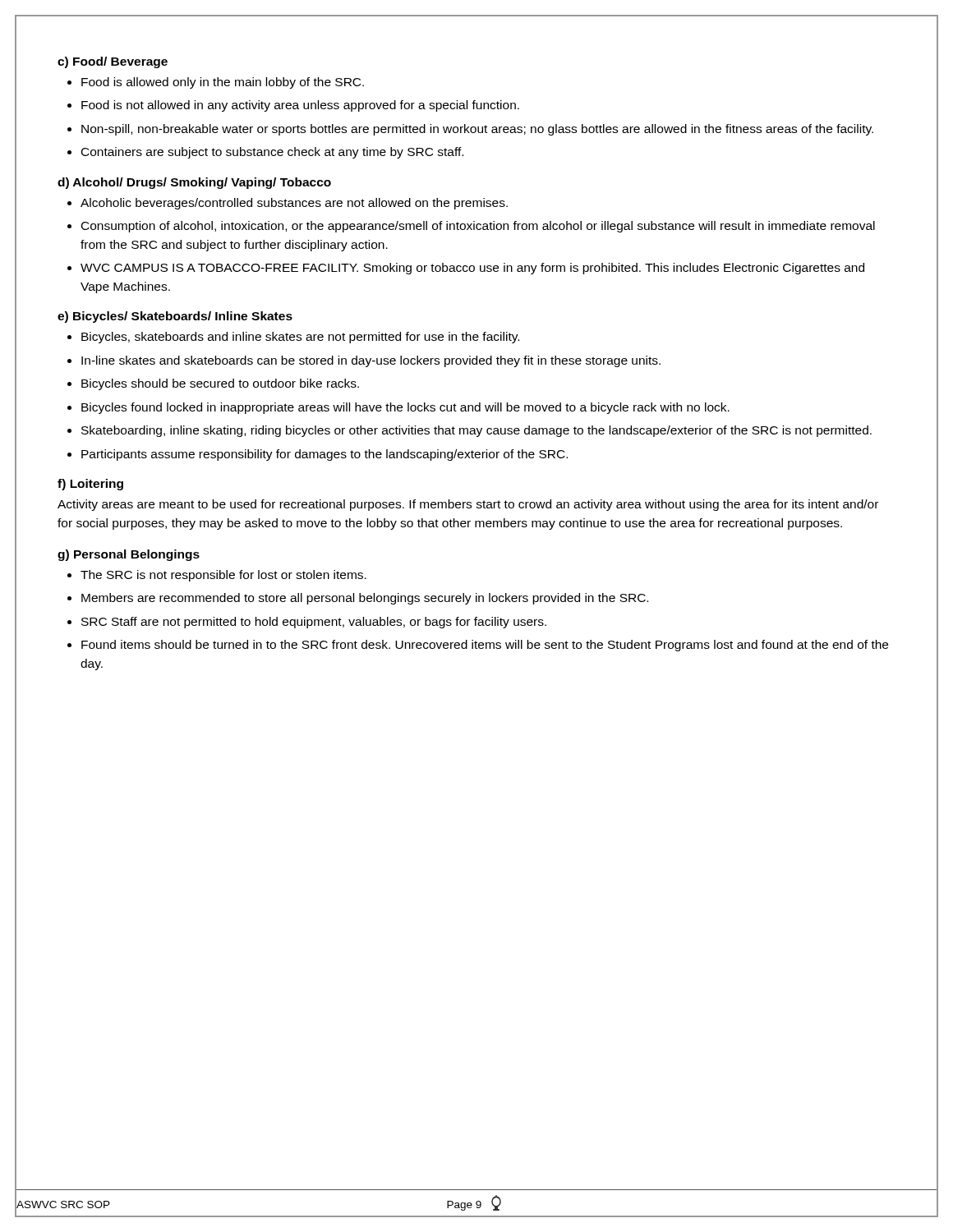Find "g) Personal Belongings" on this page

click(129, 554)
